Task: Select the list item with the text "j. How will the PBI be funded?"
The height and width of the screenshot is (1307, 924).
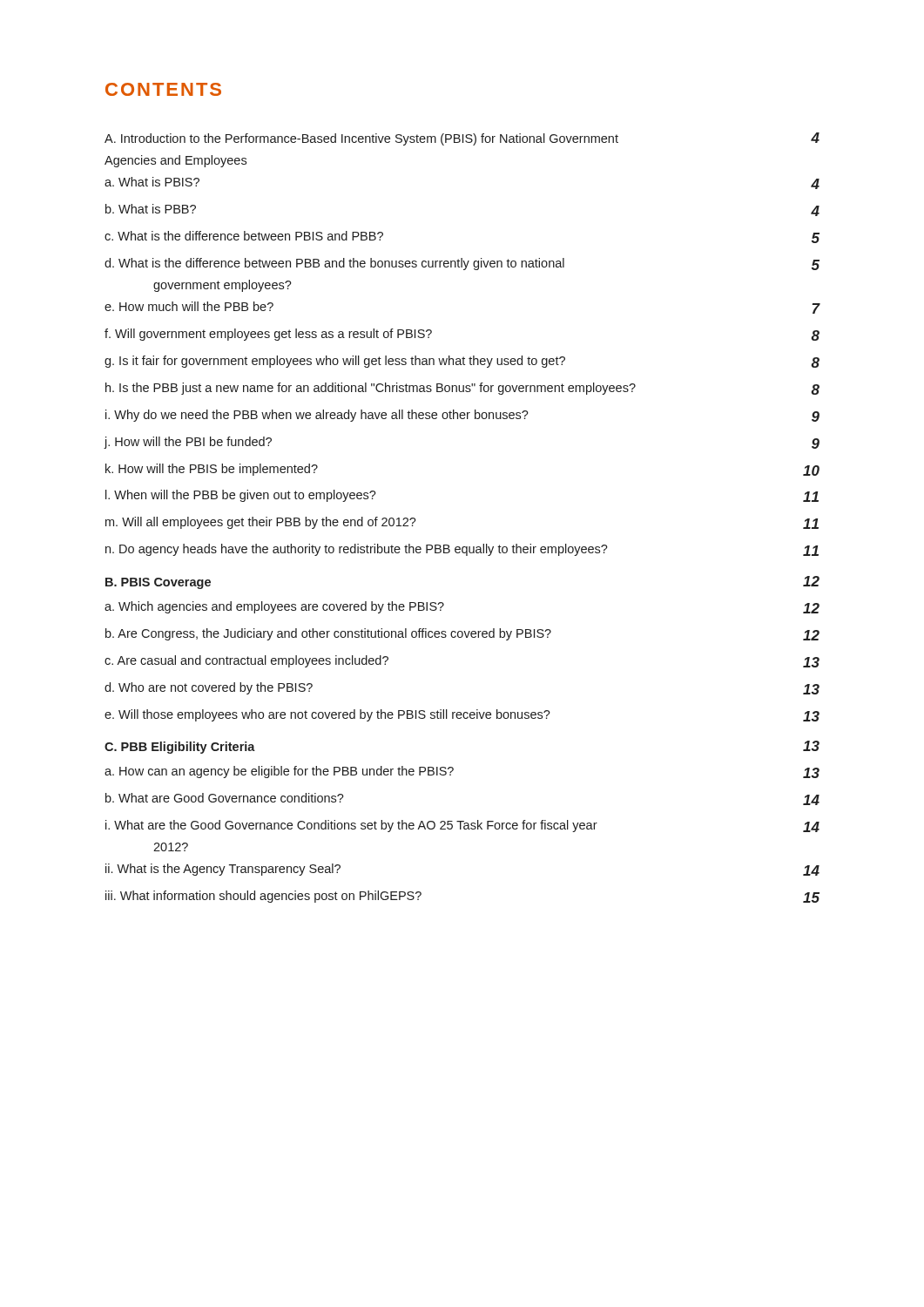Action: click(x=189, y=442)
